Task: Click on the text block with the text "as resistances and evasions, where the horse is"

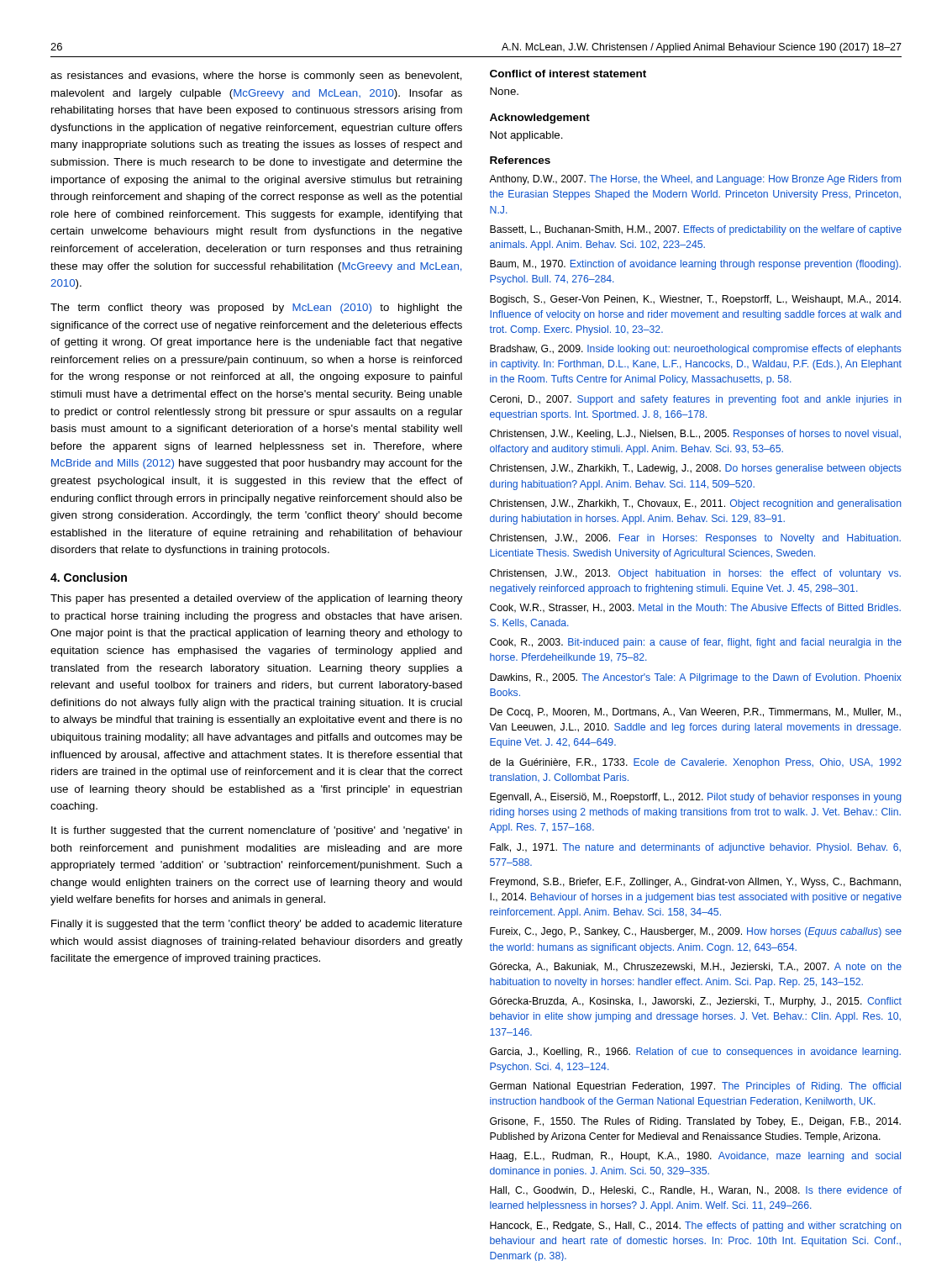Action: pos(257,180)
